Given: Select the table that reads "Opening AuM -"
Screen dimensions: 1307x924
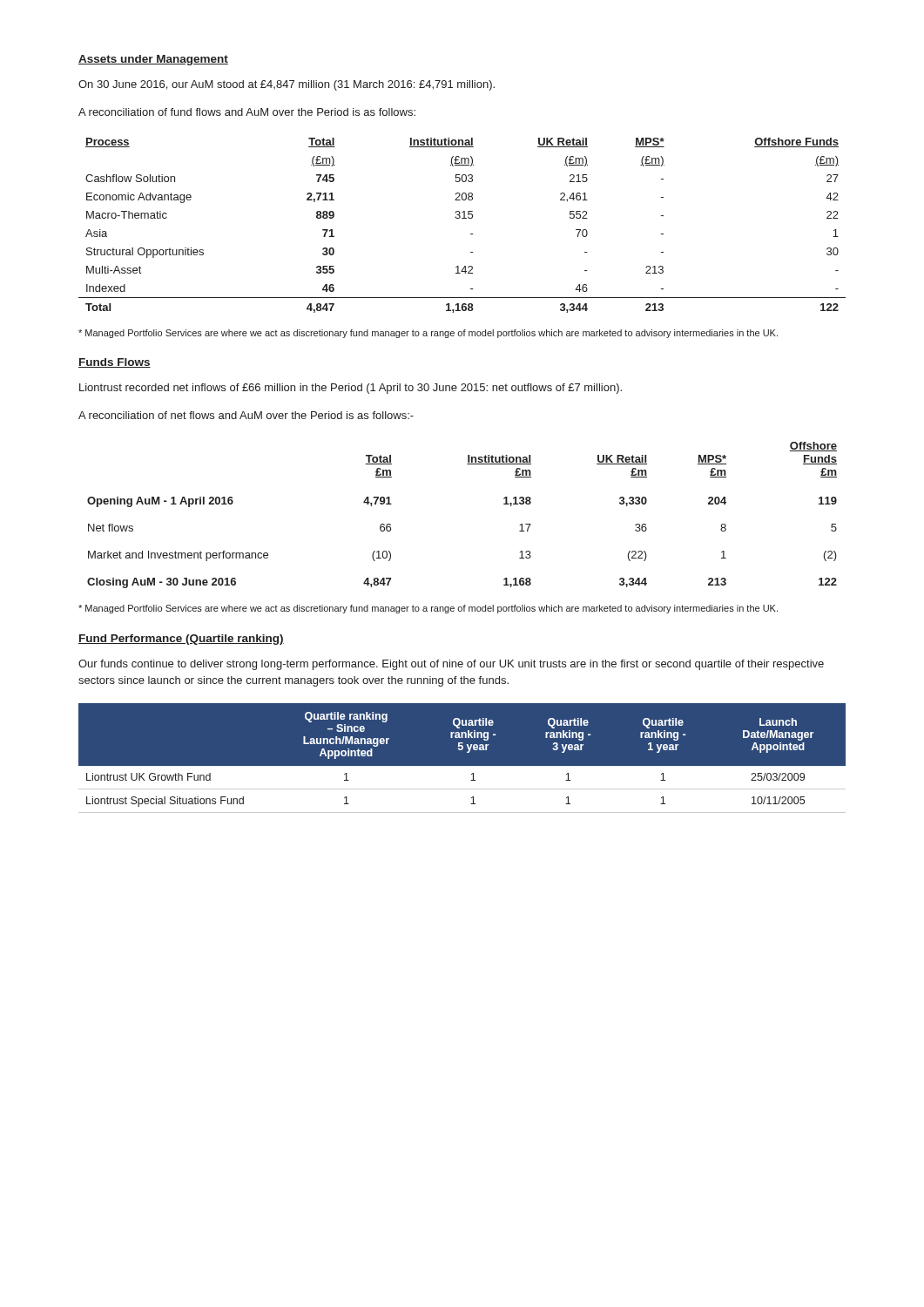Looking at the screenshot, I should point(462,514).
